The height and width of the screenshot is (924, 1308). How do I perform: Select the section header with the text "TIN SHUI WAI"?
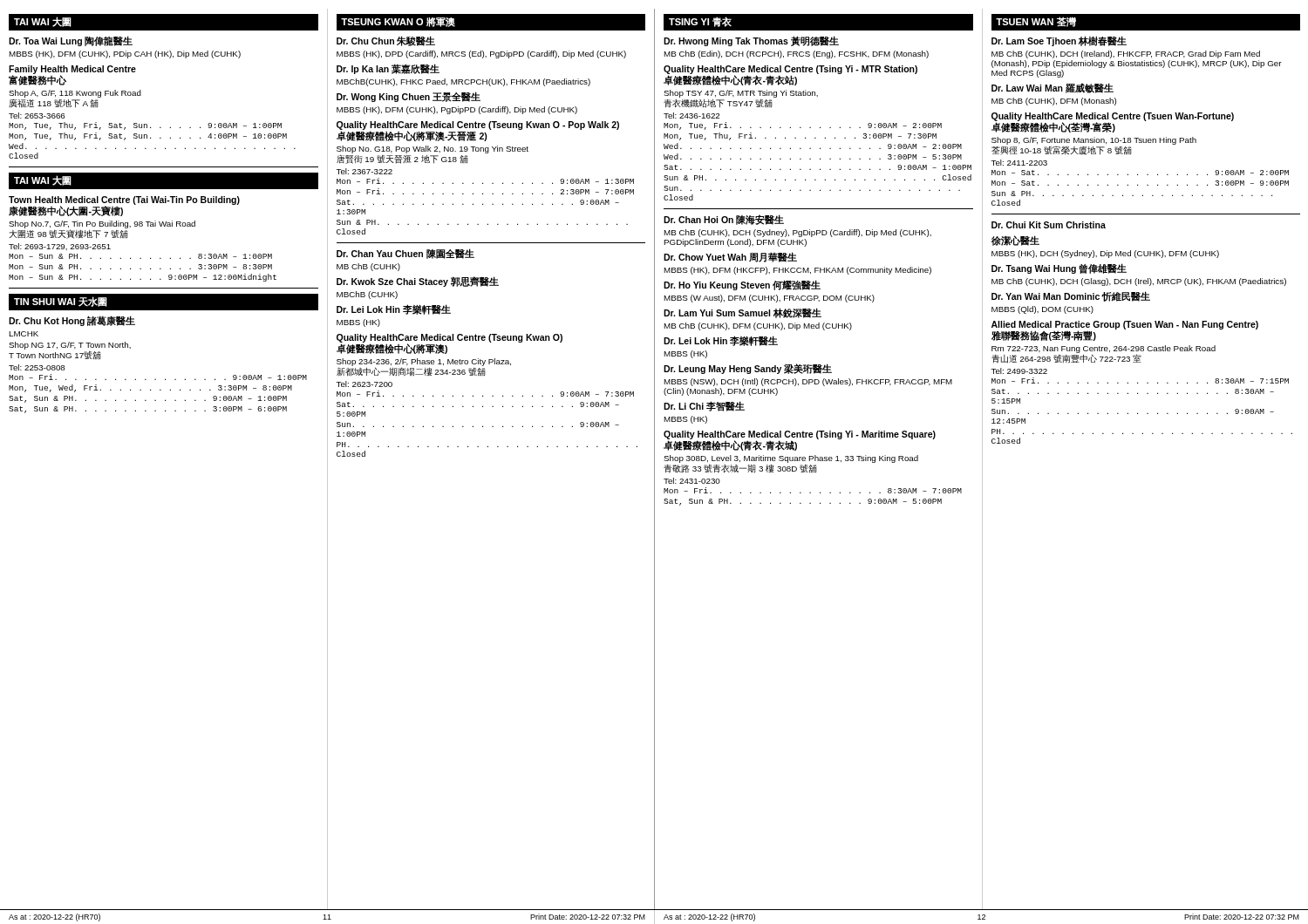61,302
